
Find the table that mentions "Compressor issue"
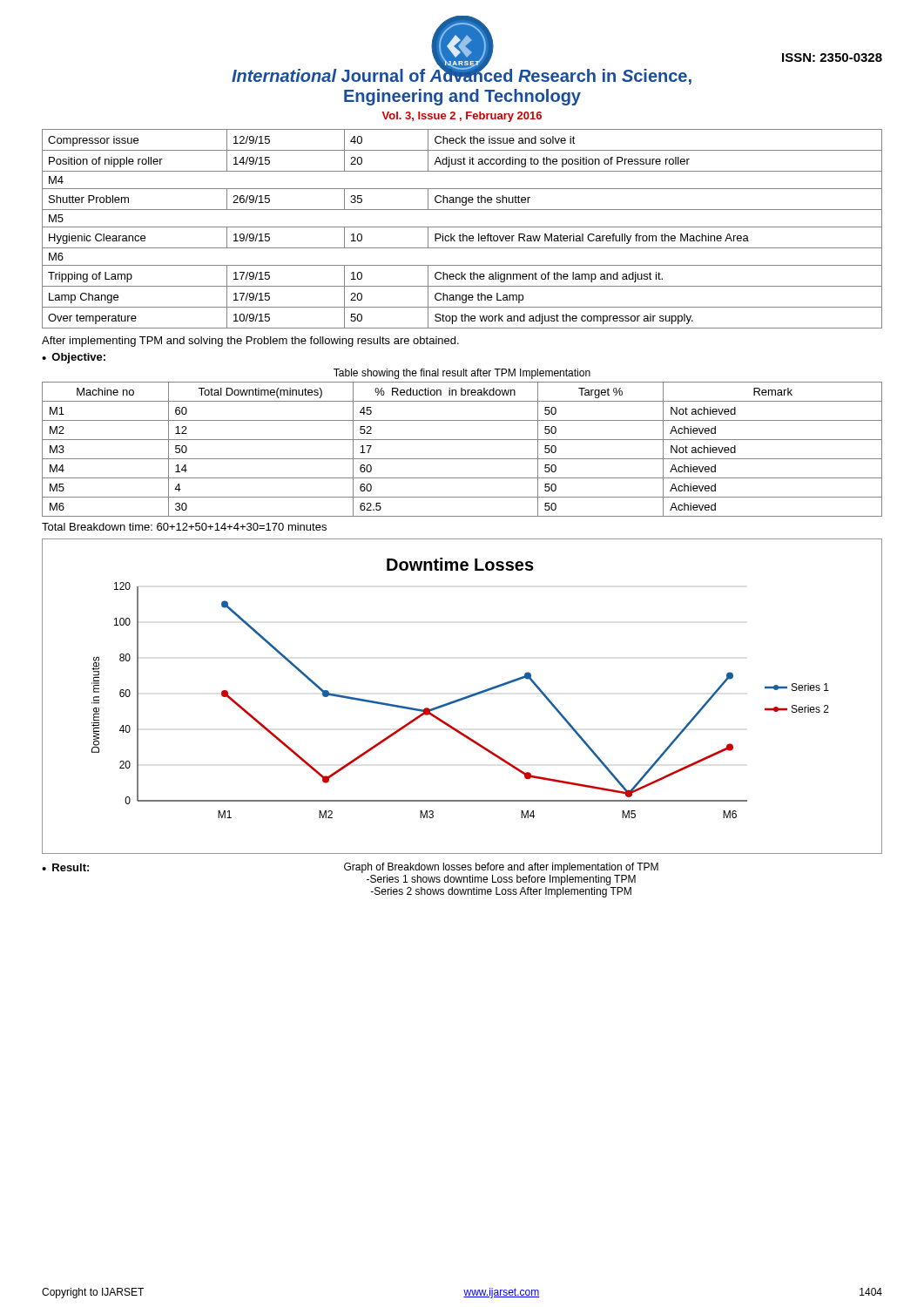[462, 229]
